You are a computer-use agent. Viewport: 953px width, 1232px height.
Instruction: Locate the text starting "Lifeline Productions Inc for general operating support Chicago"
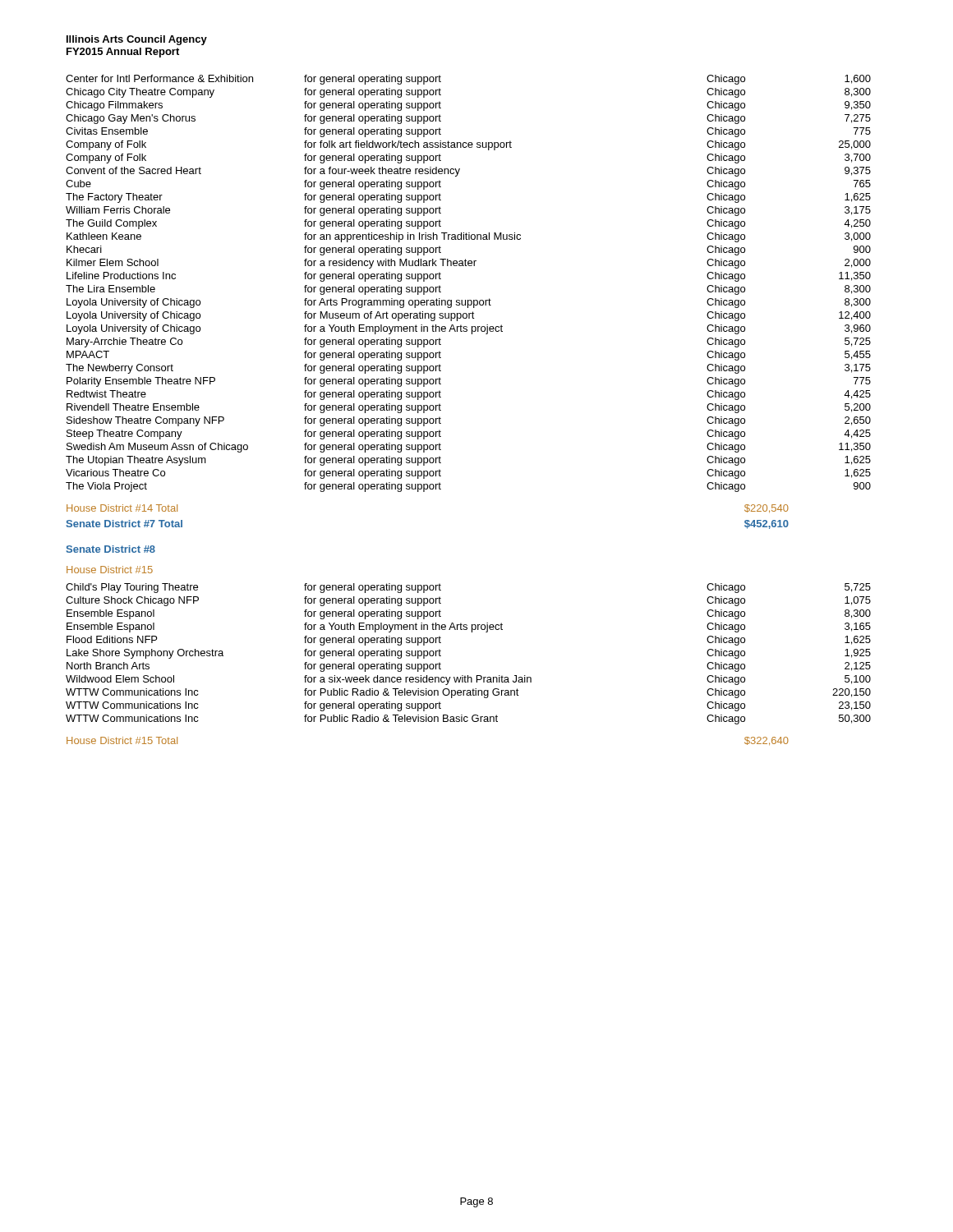coord(468,276)
